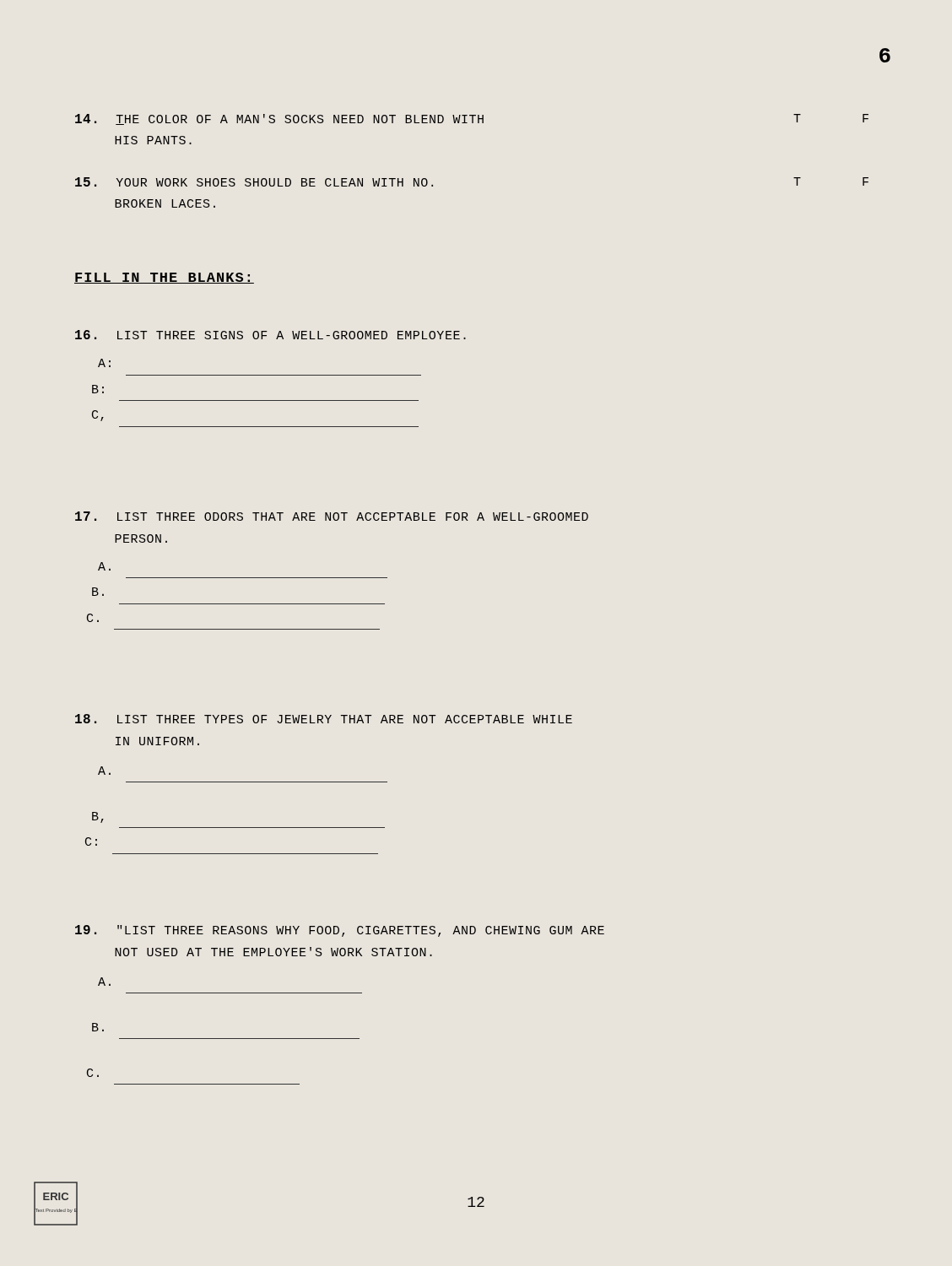Find the list item that reads "17. LIST THREE ODORS THAT ARE NOT ACCEPTABLE"
The width and height of the screenshot is (952, 1266).
332,570
